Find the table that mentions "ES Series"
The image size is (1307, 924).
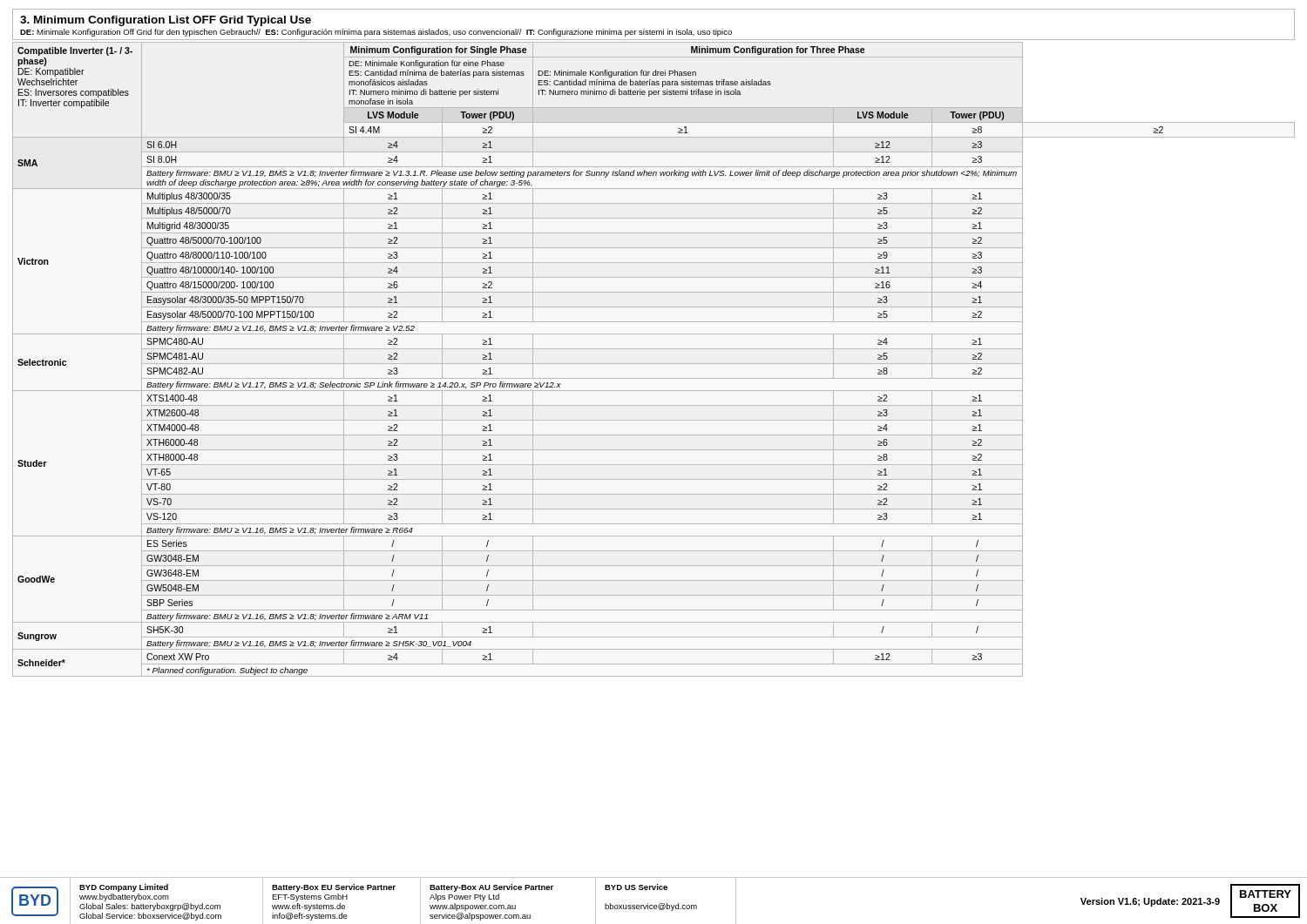point(654,359)
